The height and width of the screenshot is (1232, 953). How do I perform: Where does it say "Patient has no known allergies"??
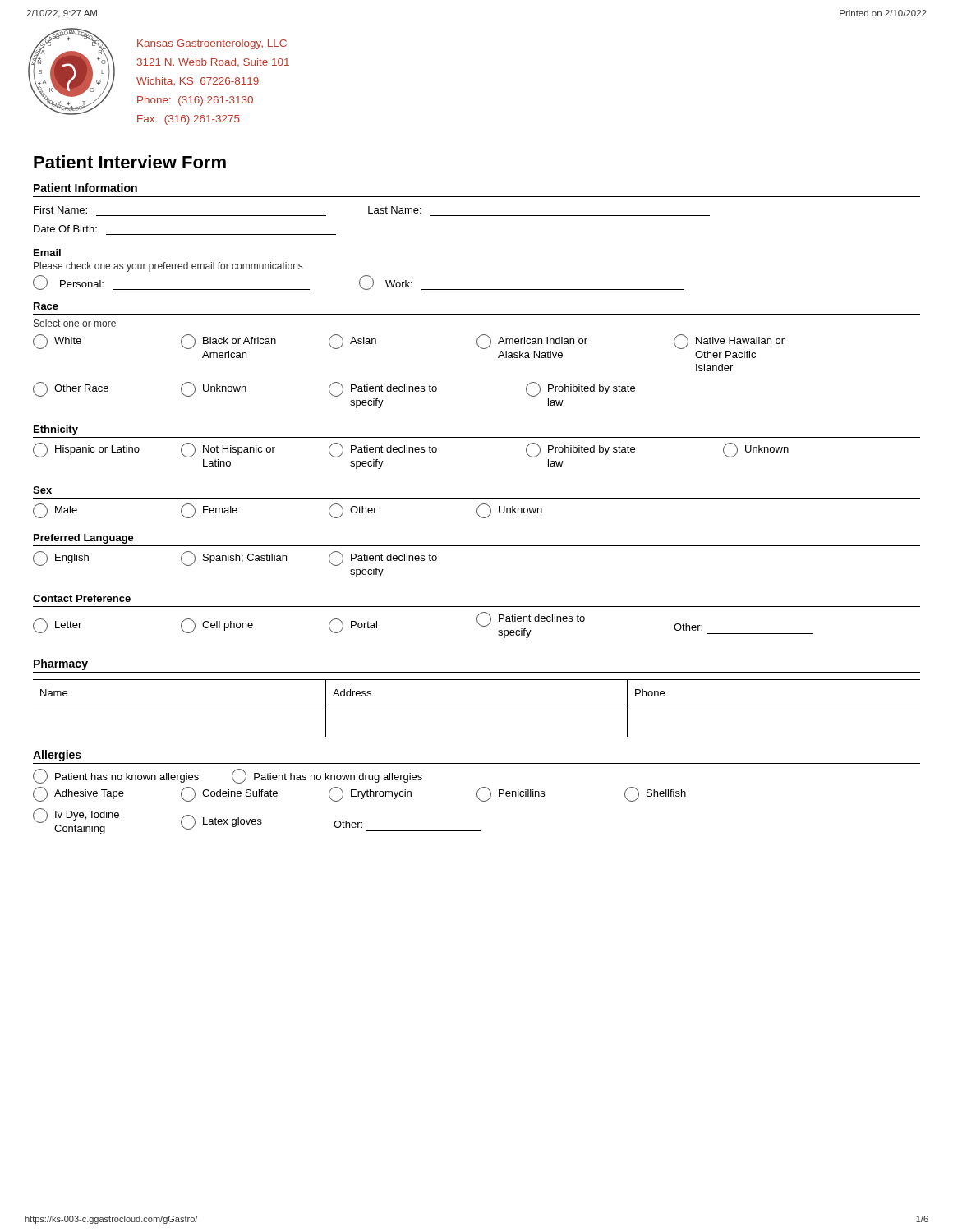(116, 777)
